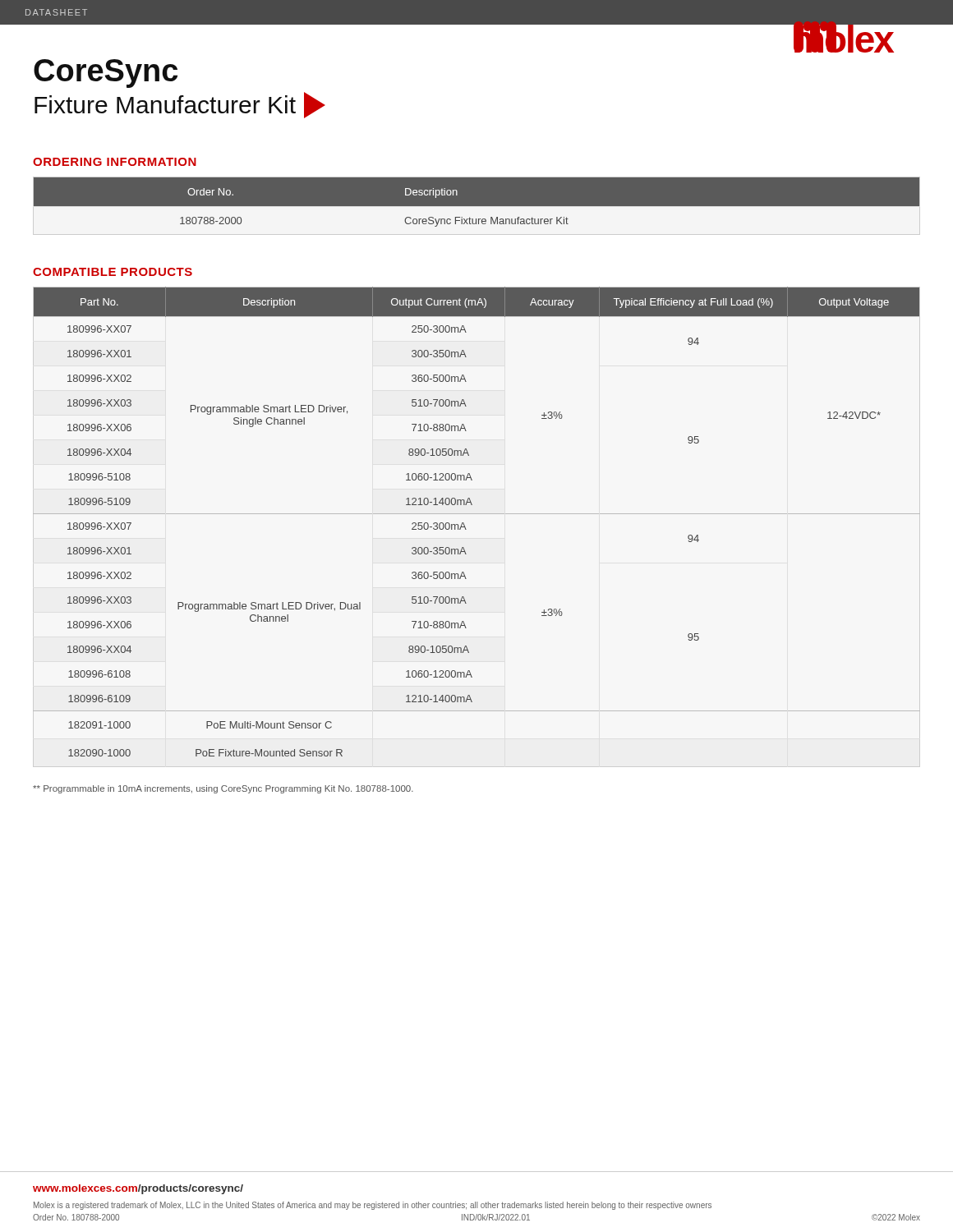
Task: Click where it says "CoreSync Fixture Manufacturer Kit"
Action: click(x=106, y=74)
